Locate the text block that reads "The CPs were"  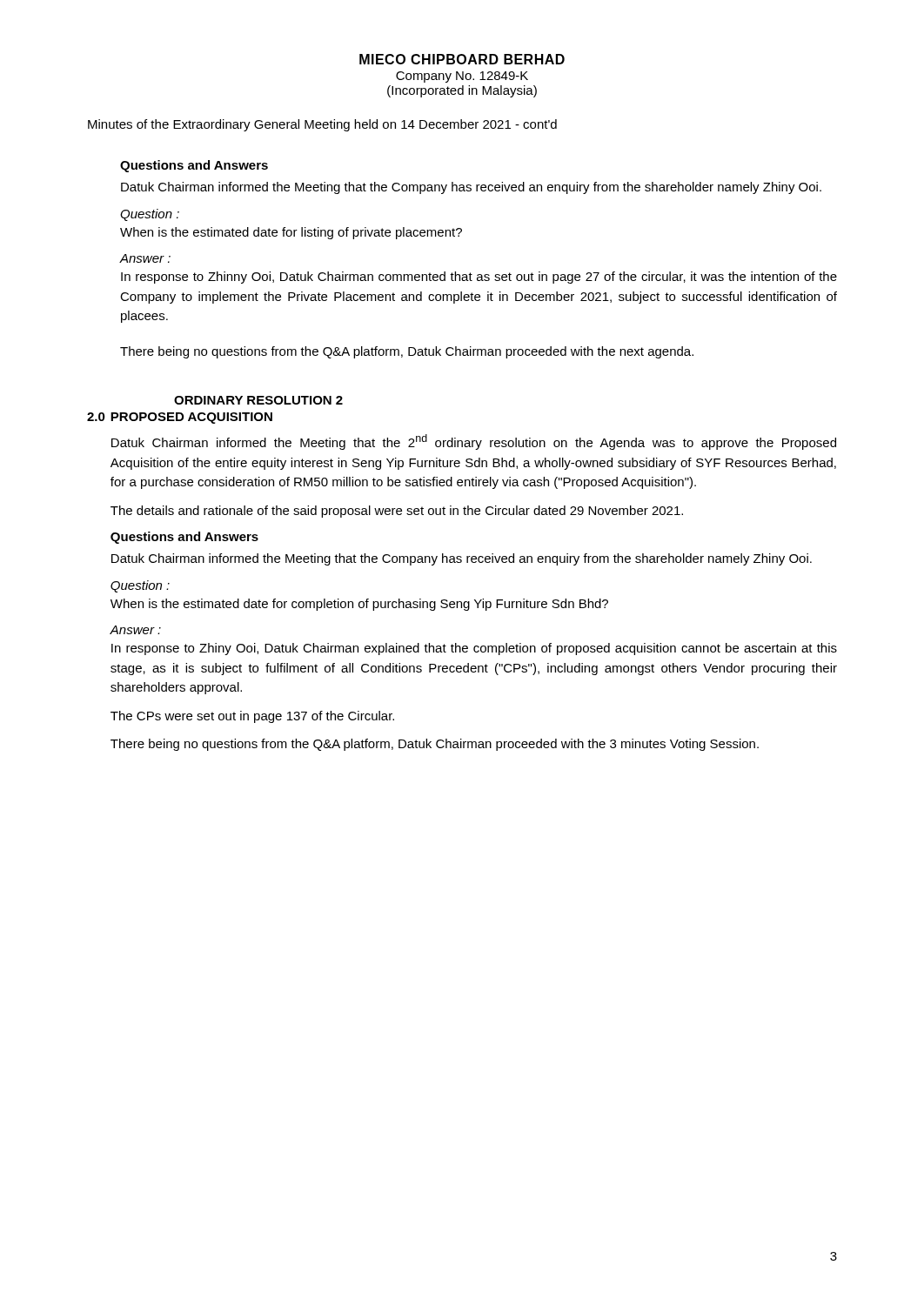[x=253, y=715]
